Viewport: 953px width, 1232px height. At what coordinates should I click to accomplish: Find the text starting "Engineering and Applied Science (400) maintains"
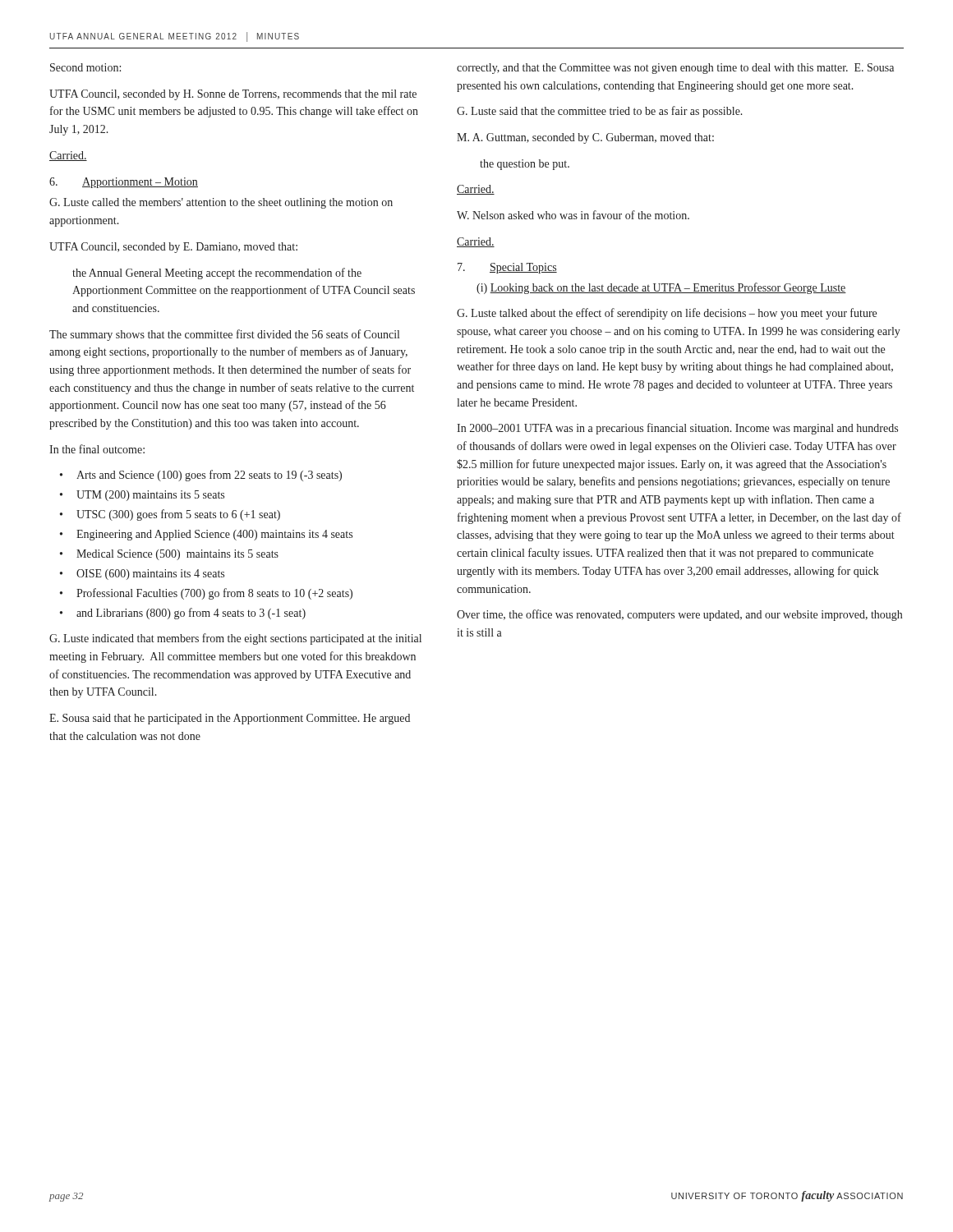coord(215,535)
